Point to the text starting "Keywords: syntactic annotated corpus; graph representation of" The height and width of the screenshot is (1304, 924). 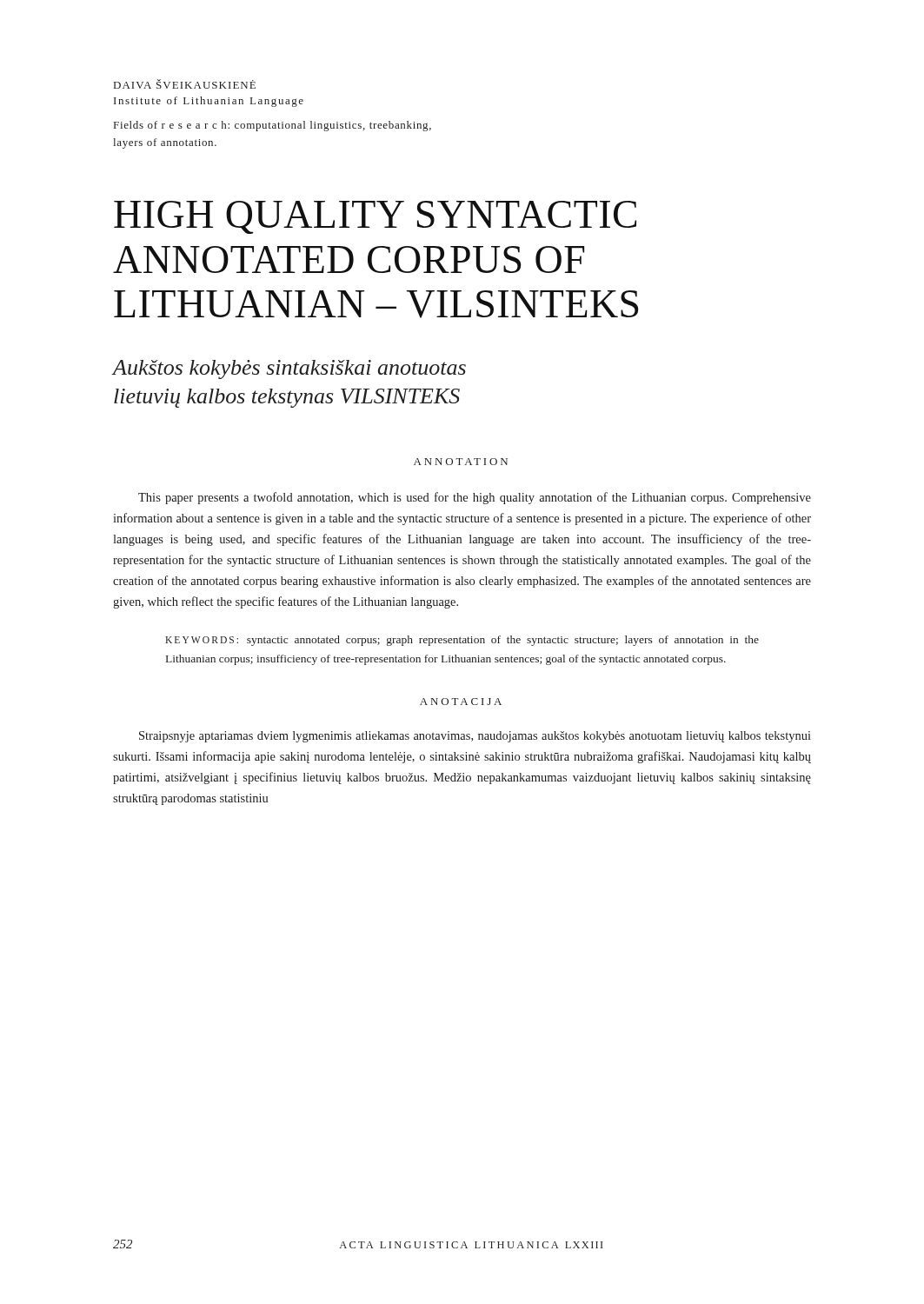pyautogui.click(x=462, y=649)
